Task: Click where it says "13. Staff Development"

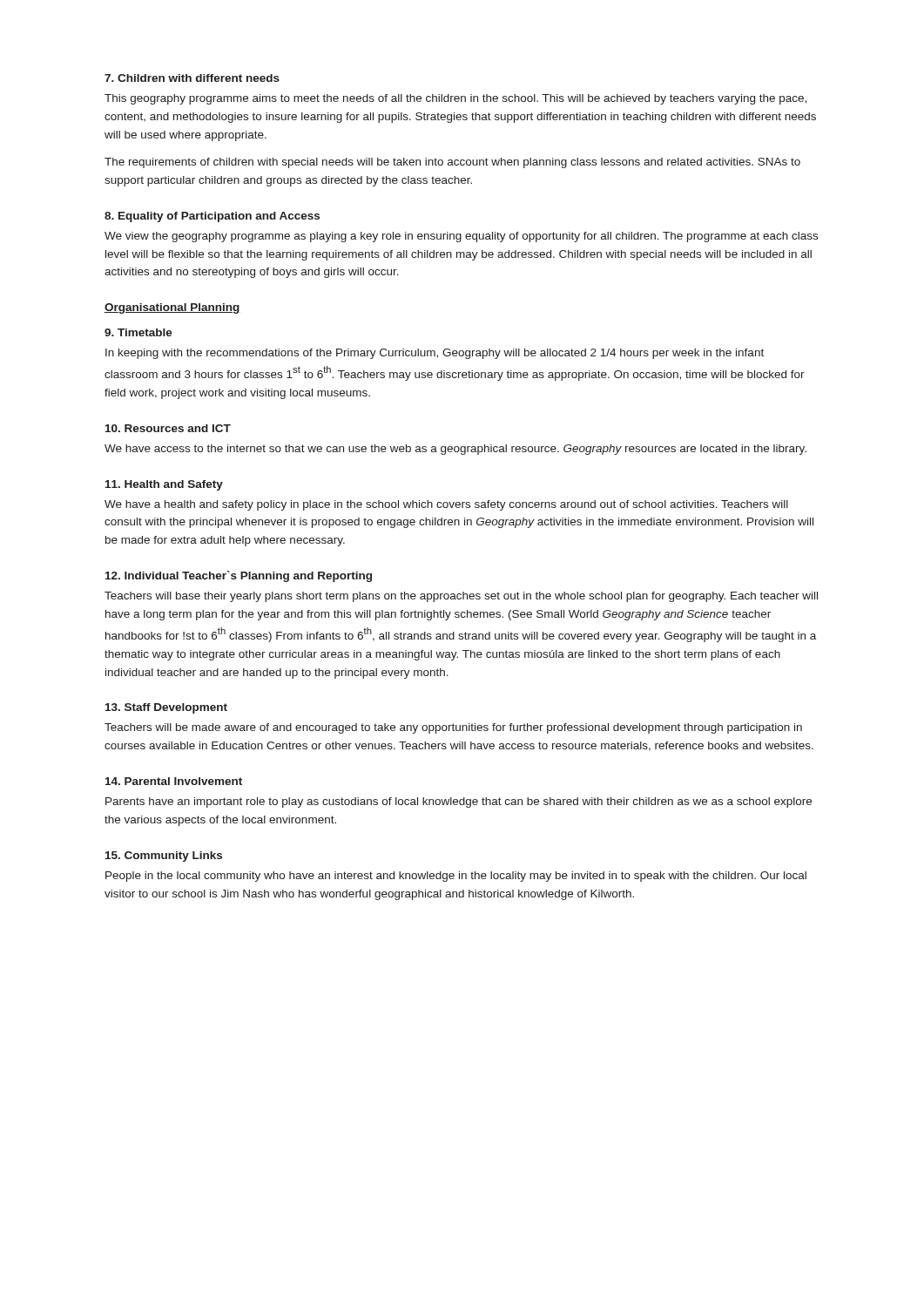Action: (x=166, y=707)
